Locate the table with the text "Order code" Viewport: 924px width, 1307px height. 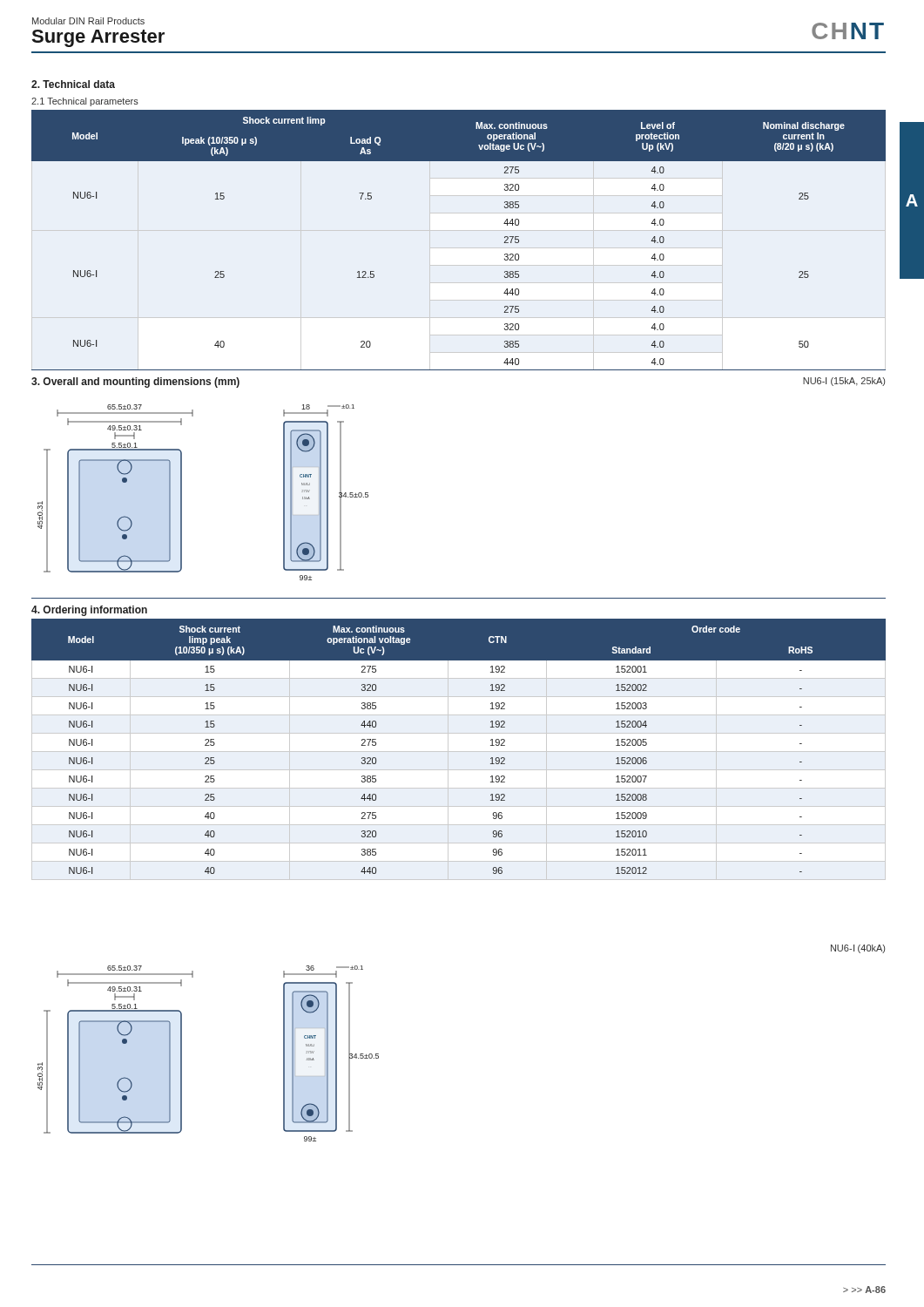(x=458, y=749)
